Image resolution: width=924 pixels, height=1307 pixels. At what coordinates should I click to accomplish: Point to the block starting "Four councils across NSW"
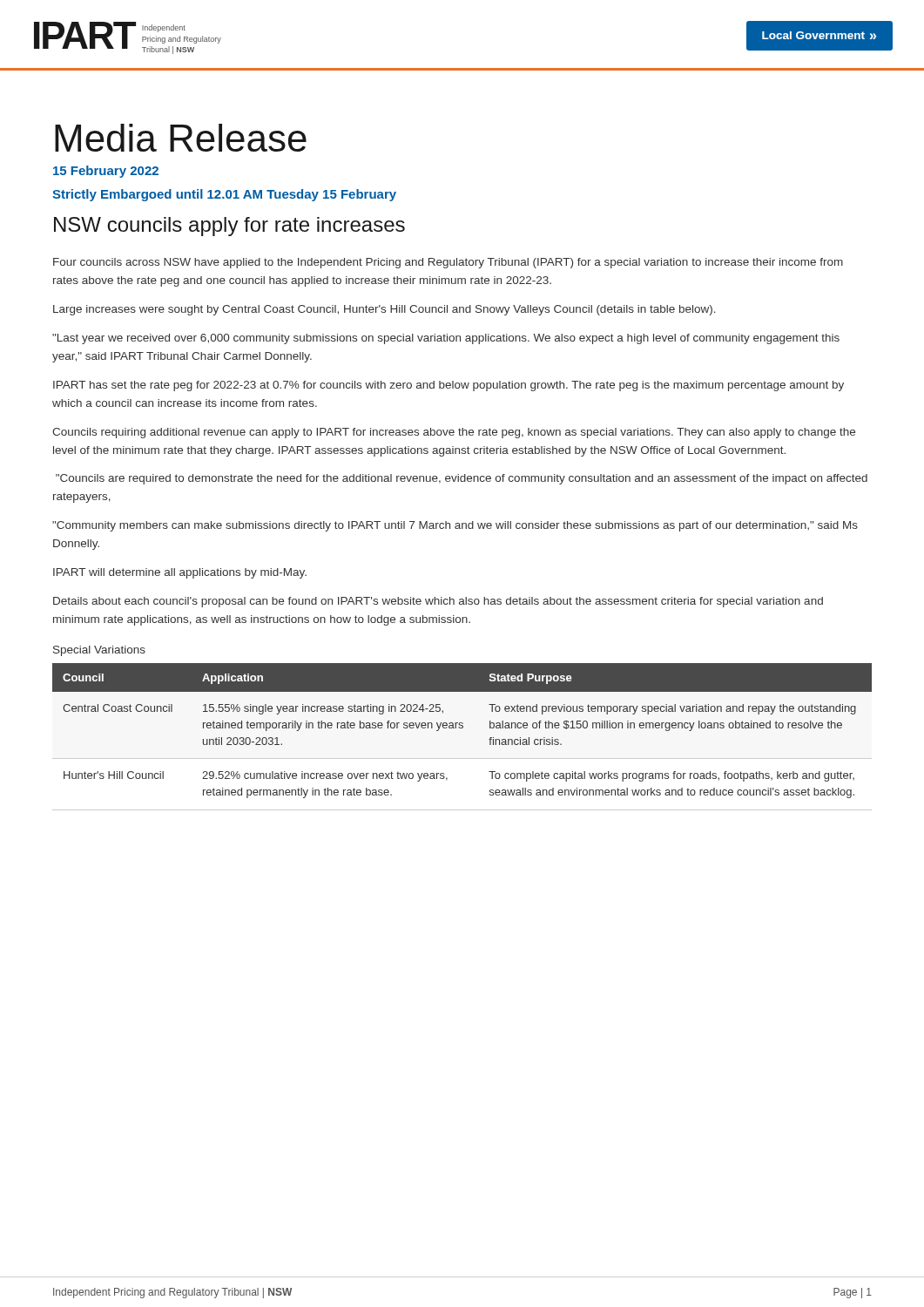tap(462, 272)
